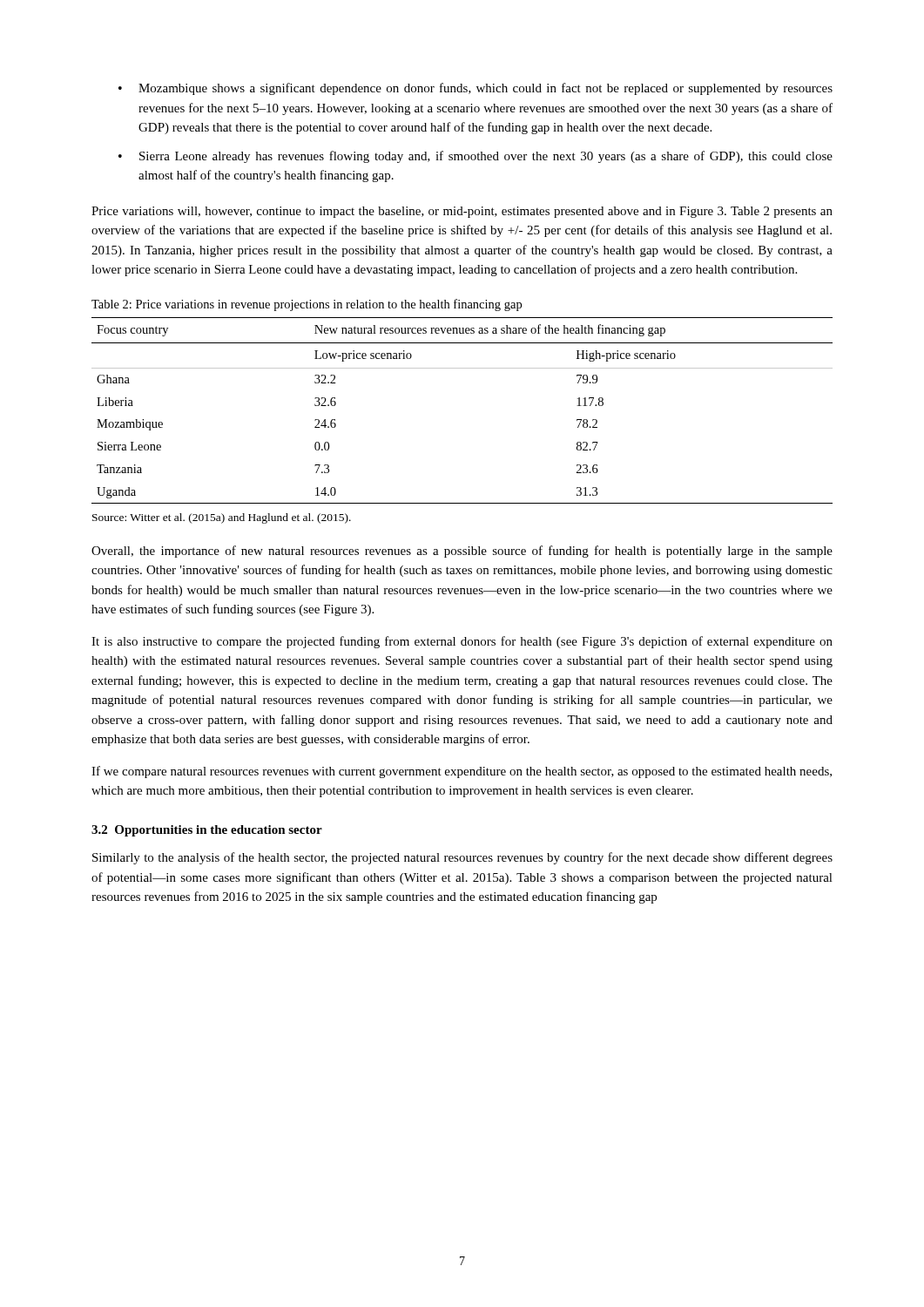Image resolution: width=924 pixels, height=1307 pixels.
Task: Select the text block with the text "If we compare"
Action: click(462, 780)
